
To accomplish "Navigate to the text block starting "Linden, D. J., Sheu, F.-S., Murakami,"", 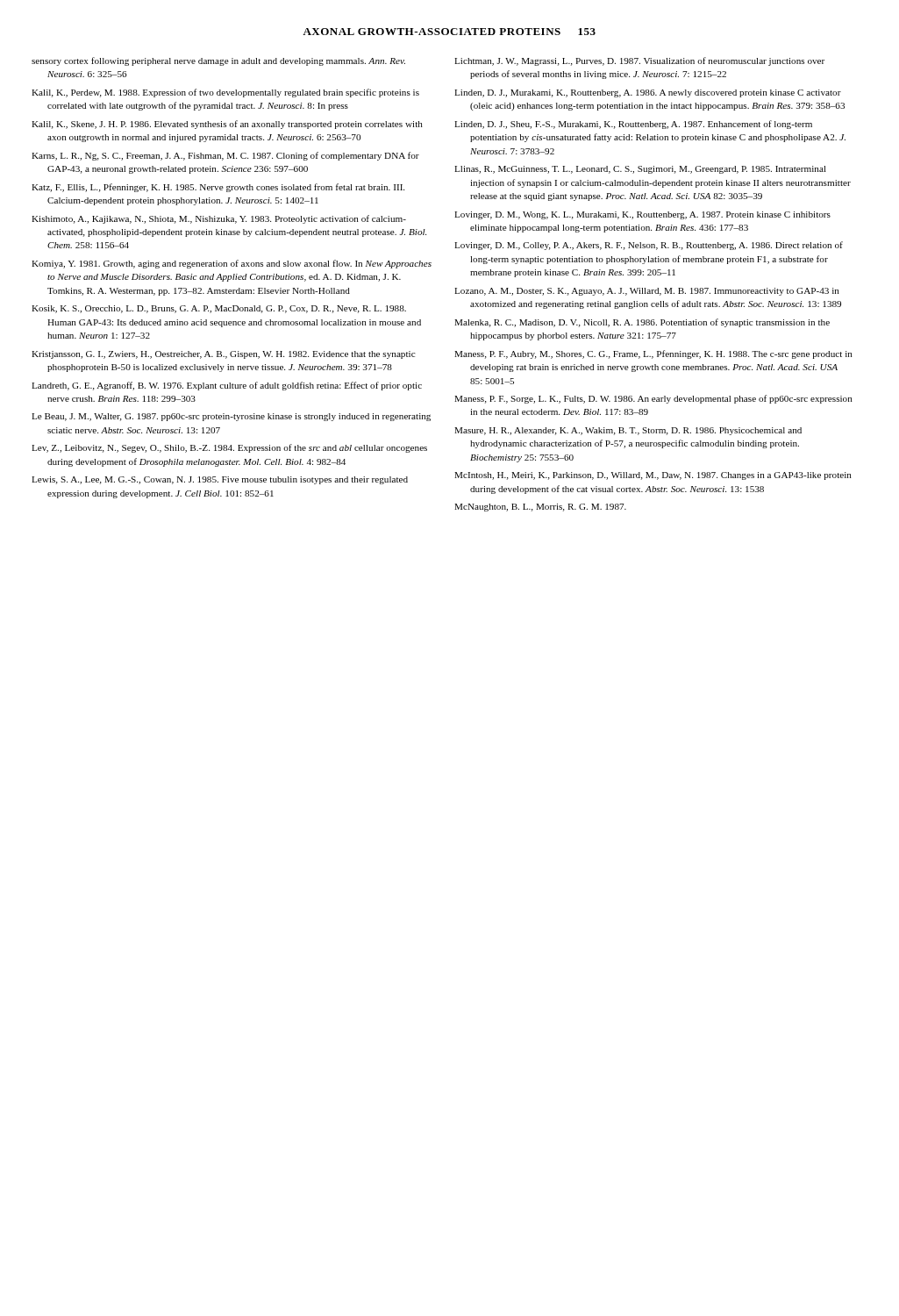I will click(650, 137).
